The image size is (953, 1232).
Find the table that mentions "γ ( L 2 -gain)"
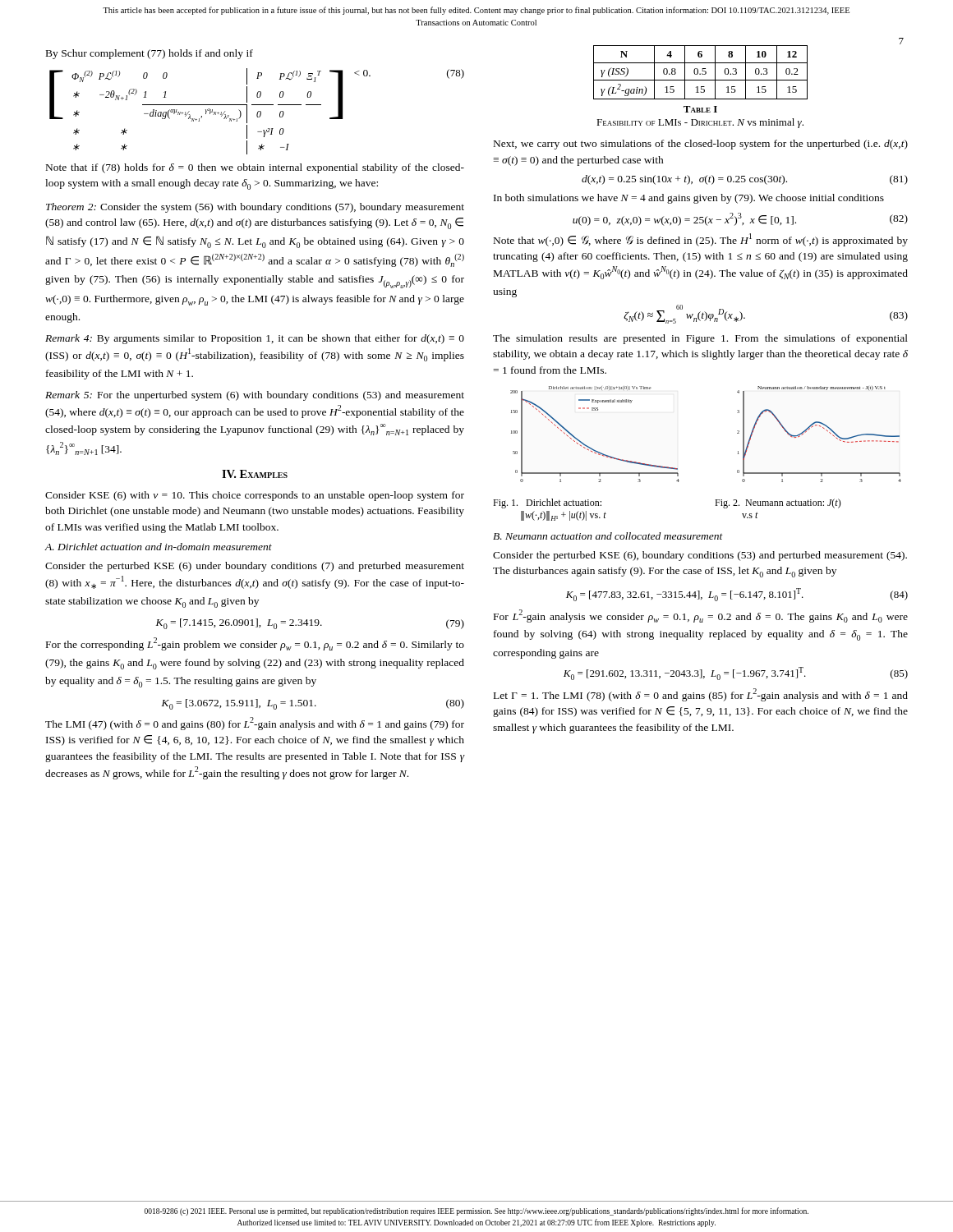click(700, 72)
